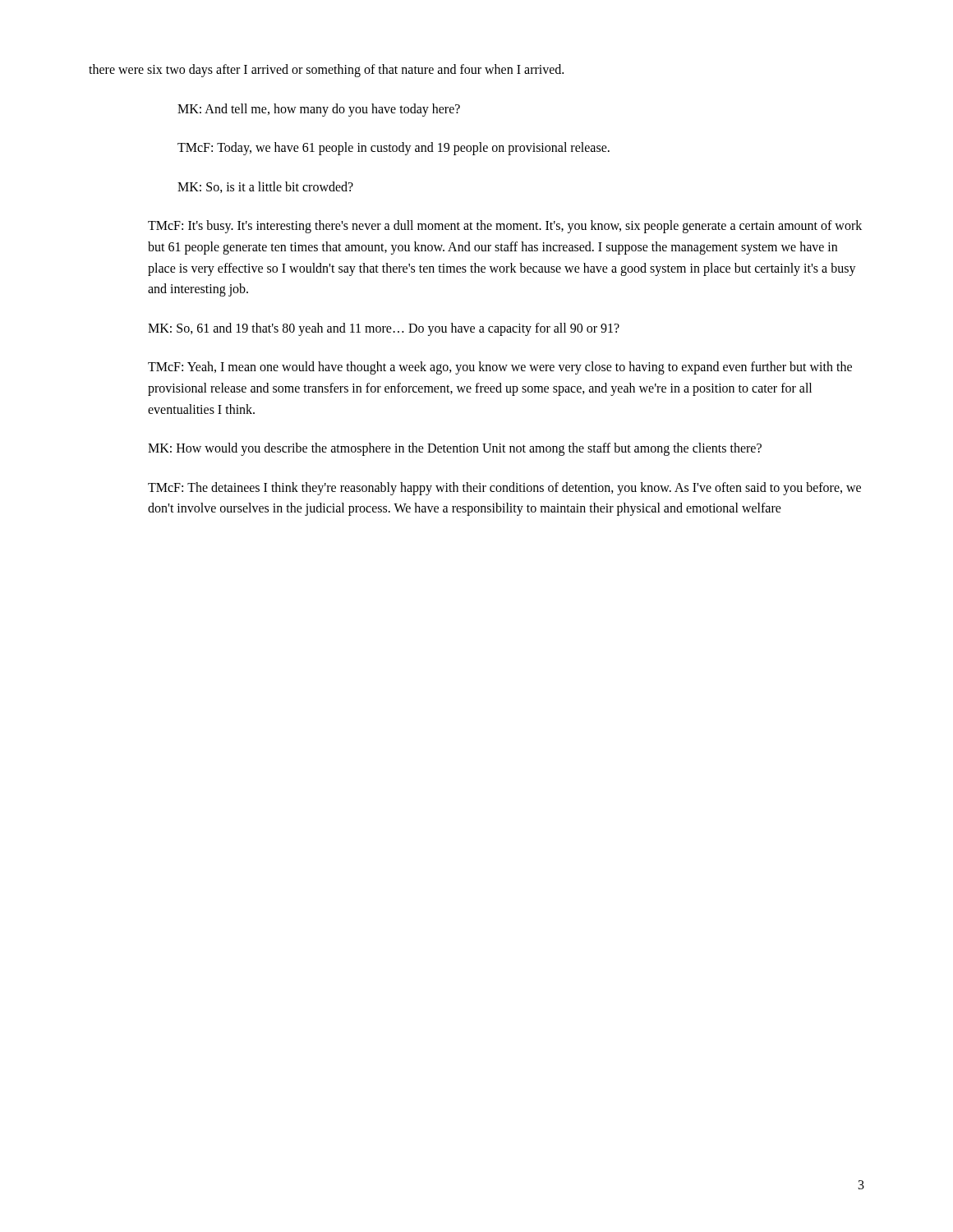Click on the element starting "TMcF: Today, we have 61"
The image size is (953, 1232).
tap(394, 148)
